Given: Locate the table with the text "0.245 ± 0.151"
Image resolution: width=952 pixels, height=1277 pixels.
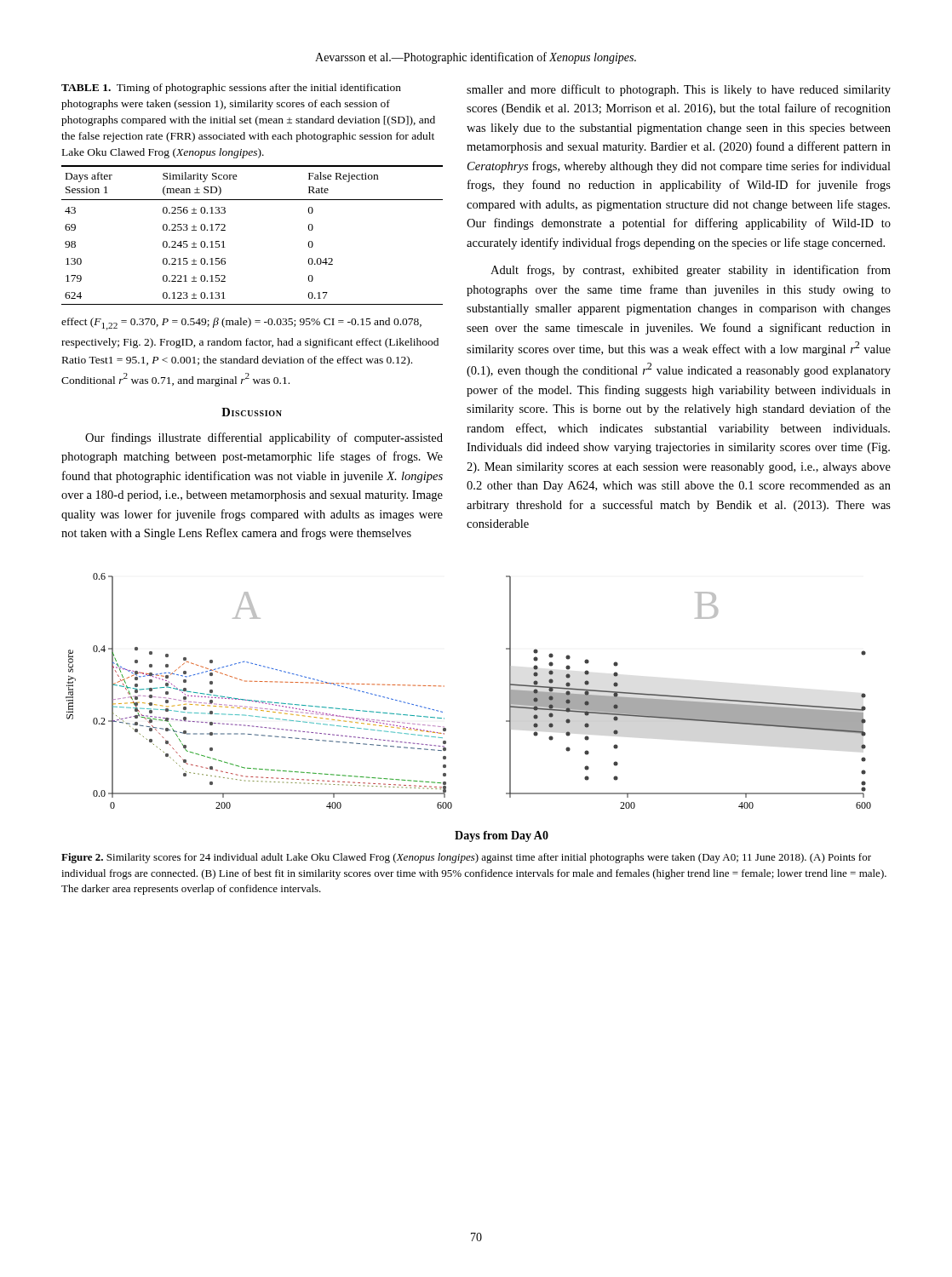Looking at the screenshot, I should click(252, 235).
